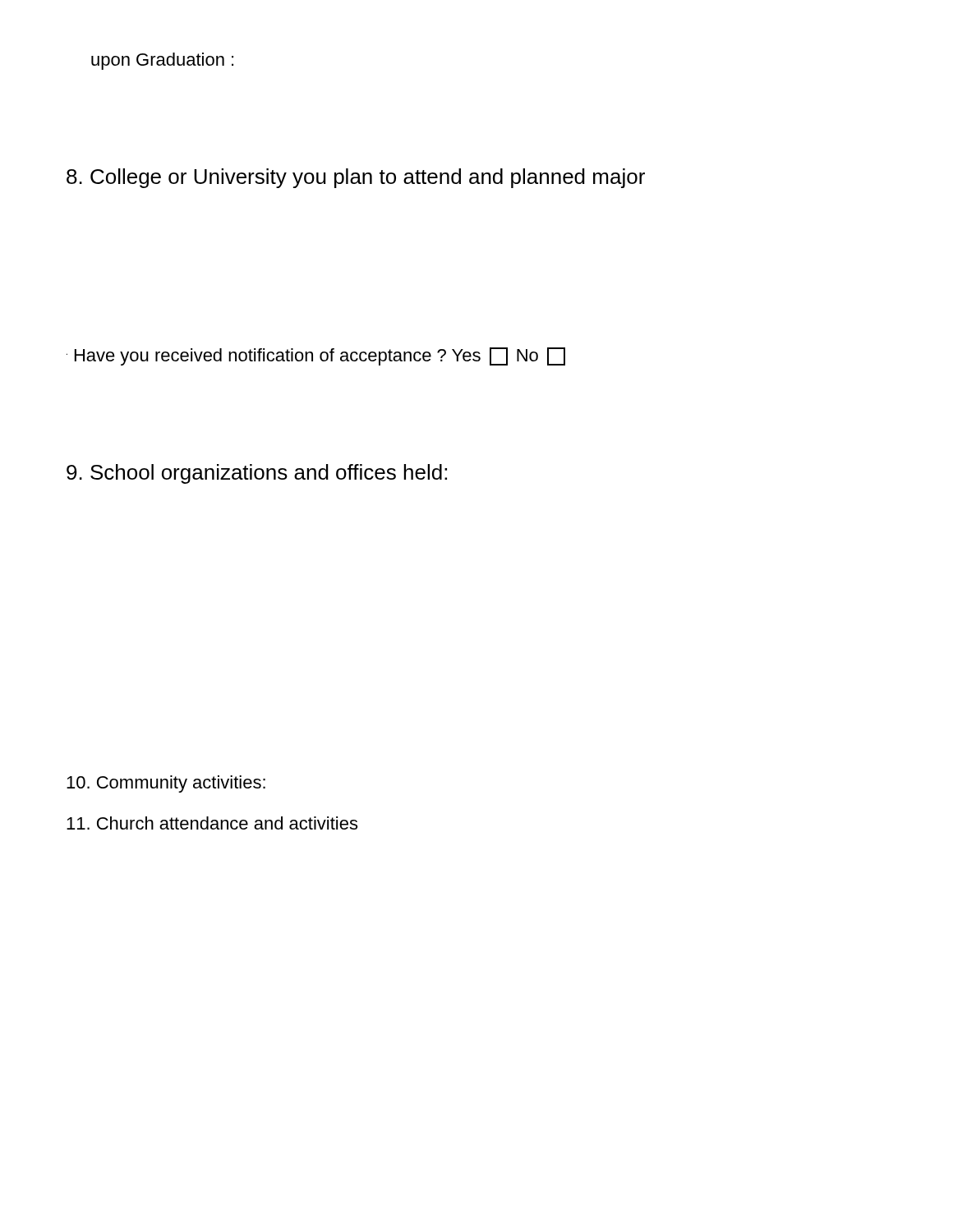The height and width of the screenshot is (1232, 953).
Task: Navigate to the passage starting "11. Church attendance"
Action: point(212,823)
